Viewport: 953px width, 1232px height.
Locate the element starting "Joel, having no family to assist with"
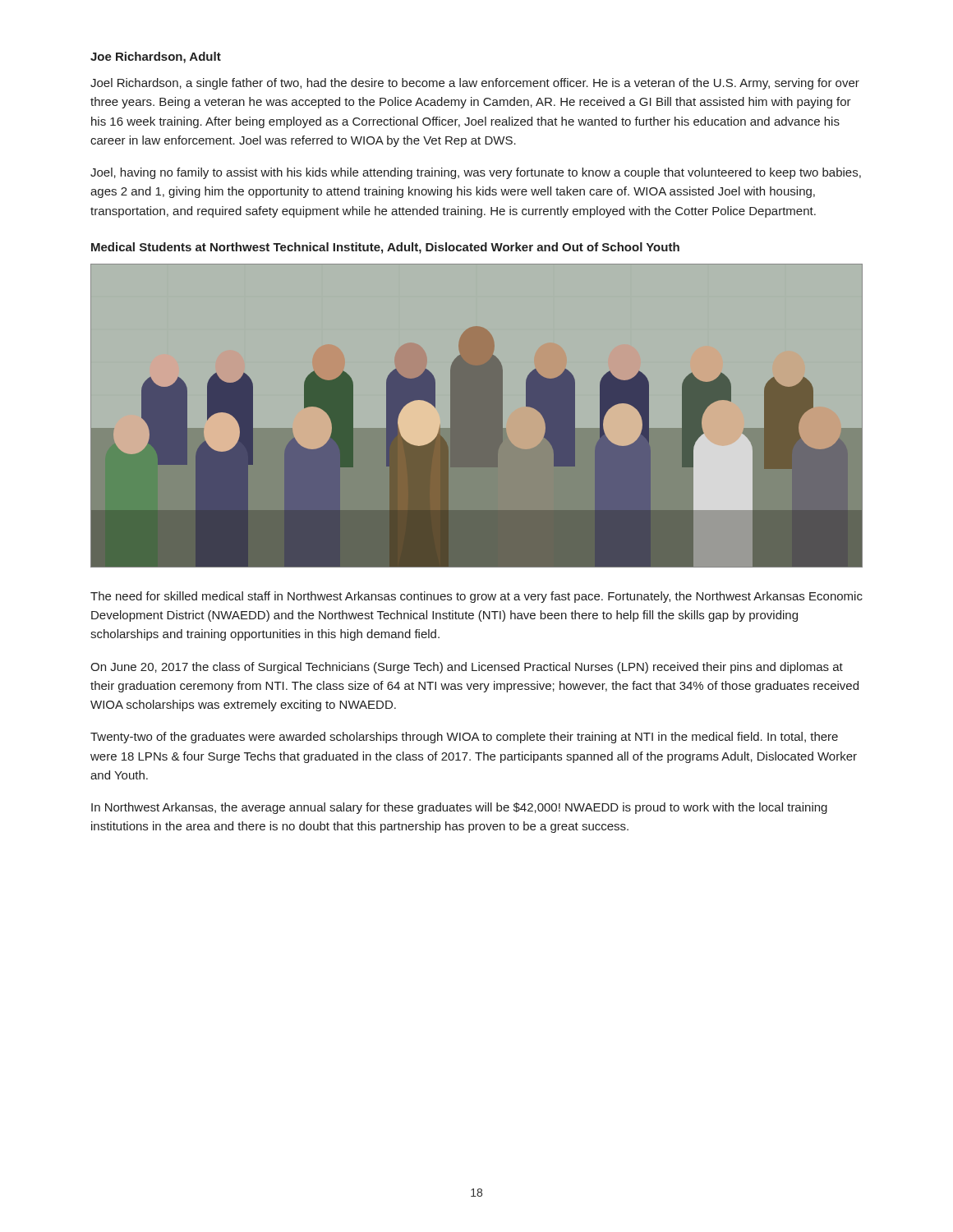pos(476,191)
